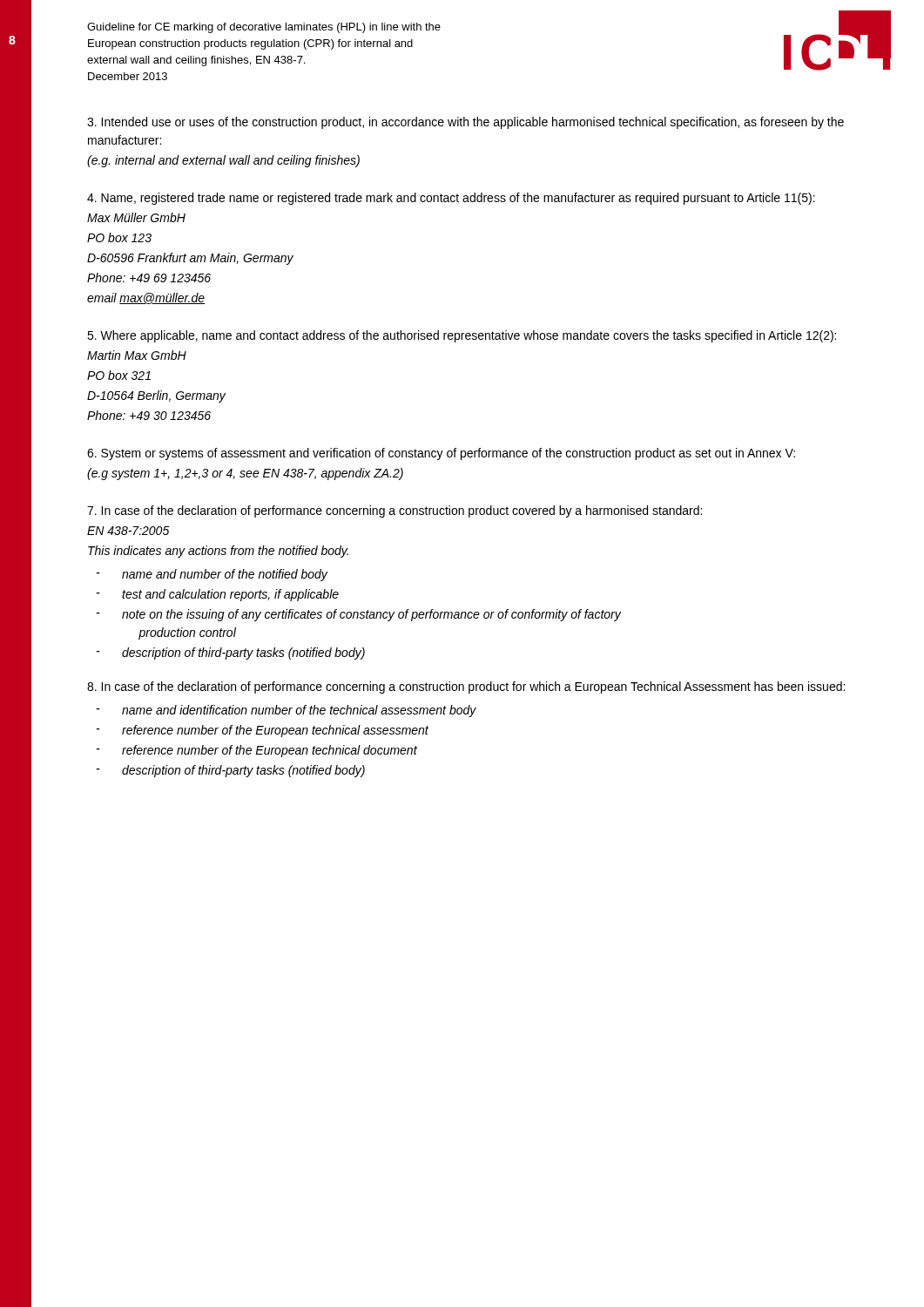924x1307 pixels.
Task: Locate the text block containing "System or systems of assessment and"
Action: coord(470,464)
